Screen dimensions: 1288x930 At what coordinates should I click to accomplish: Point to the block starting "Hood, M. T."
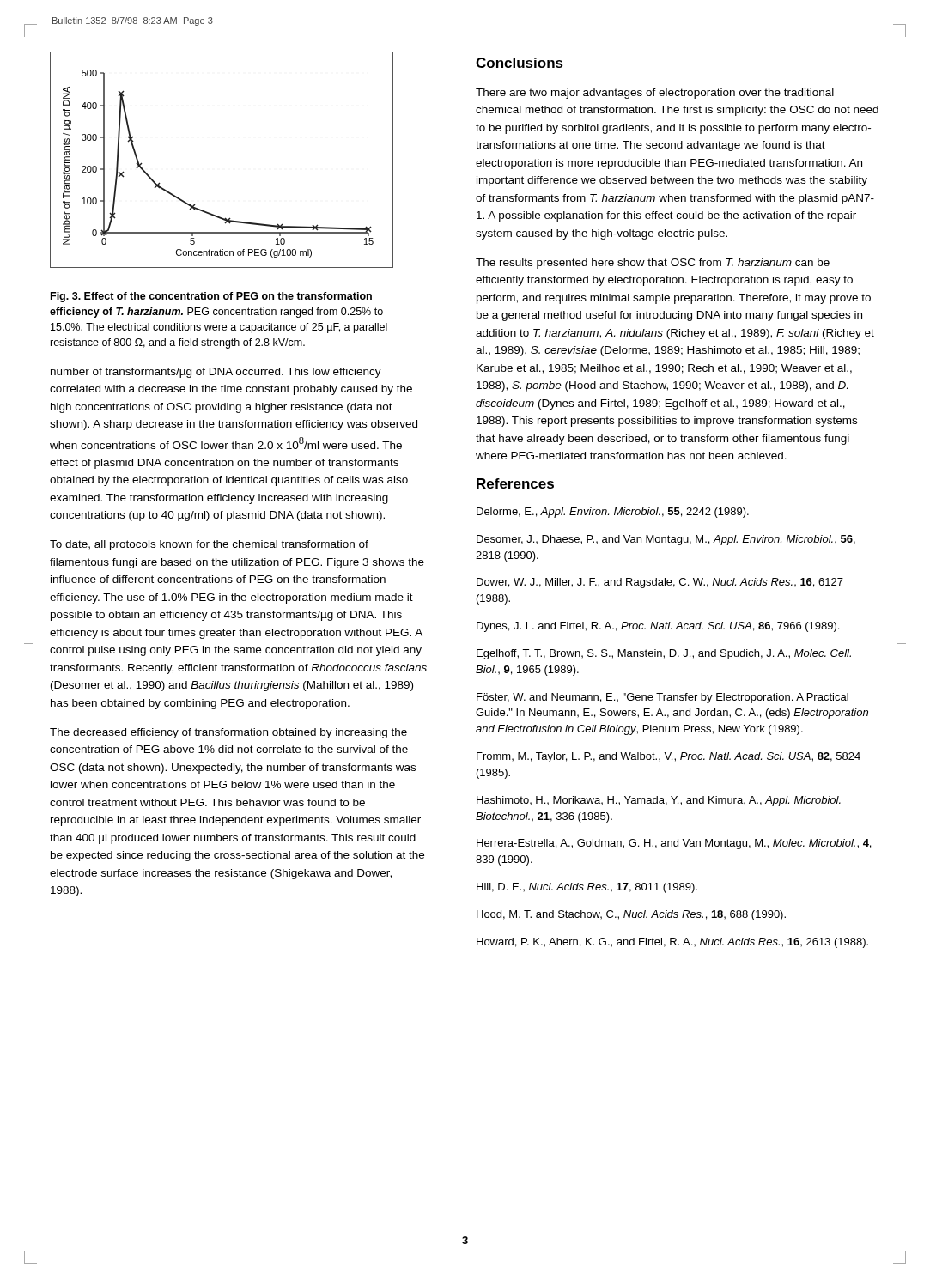(x=678, y=915)
